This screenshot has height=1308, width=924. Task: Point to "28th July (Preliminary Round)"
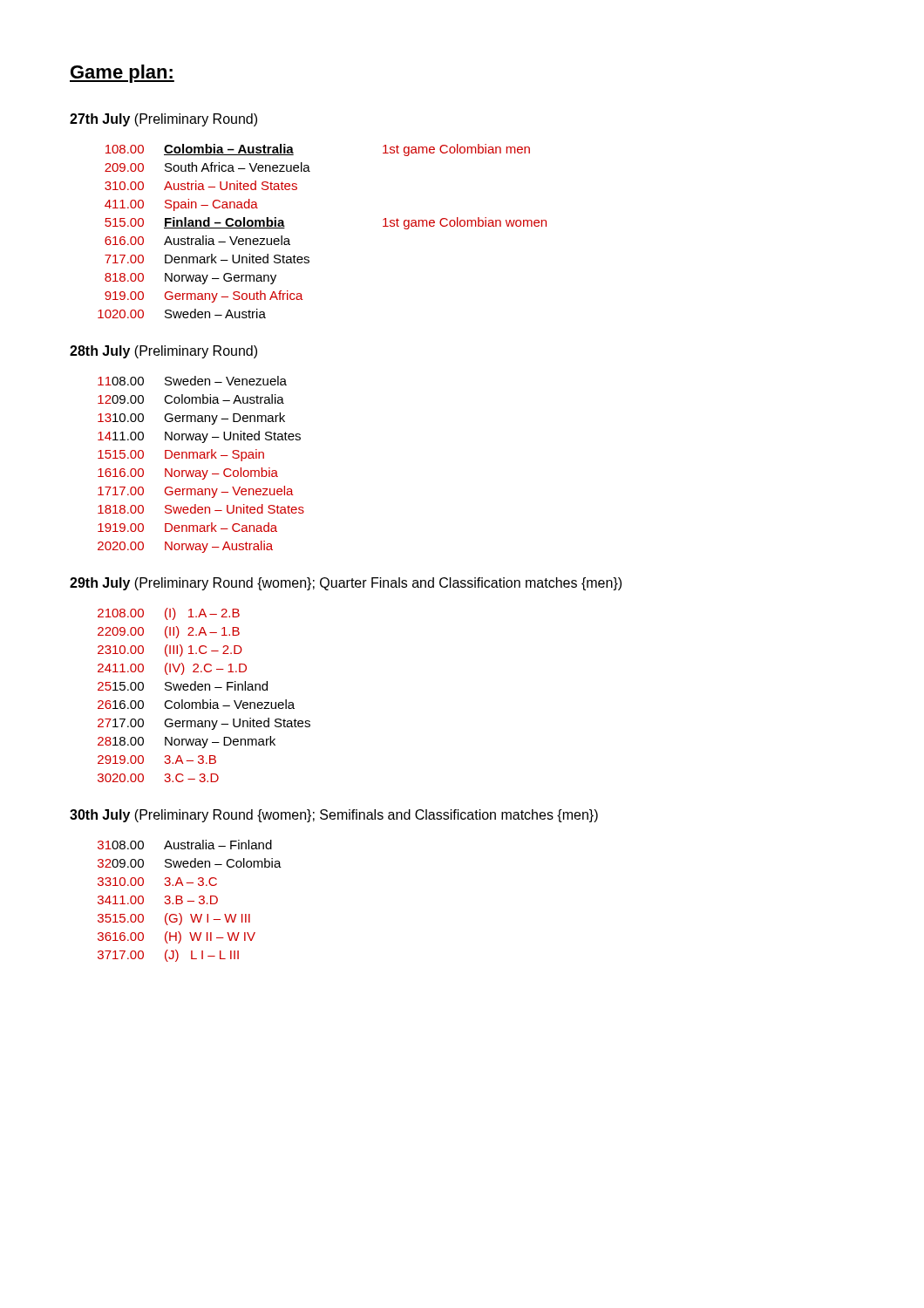click(x=164, y=351)
